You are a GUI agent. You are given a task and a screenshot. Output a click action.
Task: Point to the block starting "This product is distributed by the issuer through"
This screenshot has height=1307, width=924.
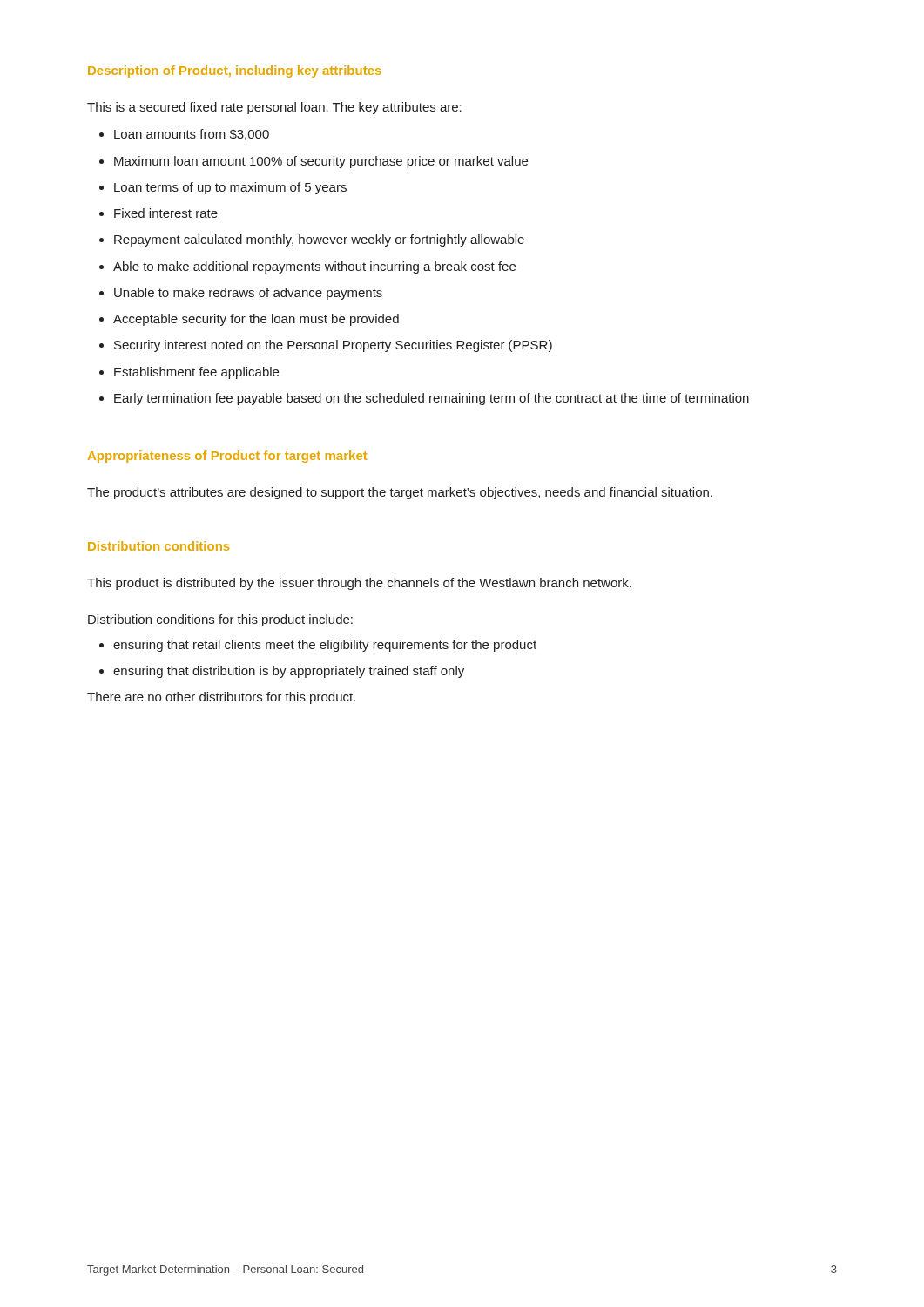[360, 583]
